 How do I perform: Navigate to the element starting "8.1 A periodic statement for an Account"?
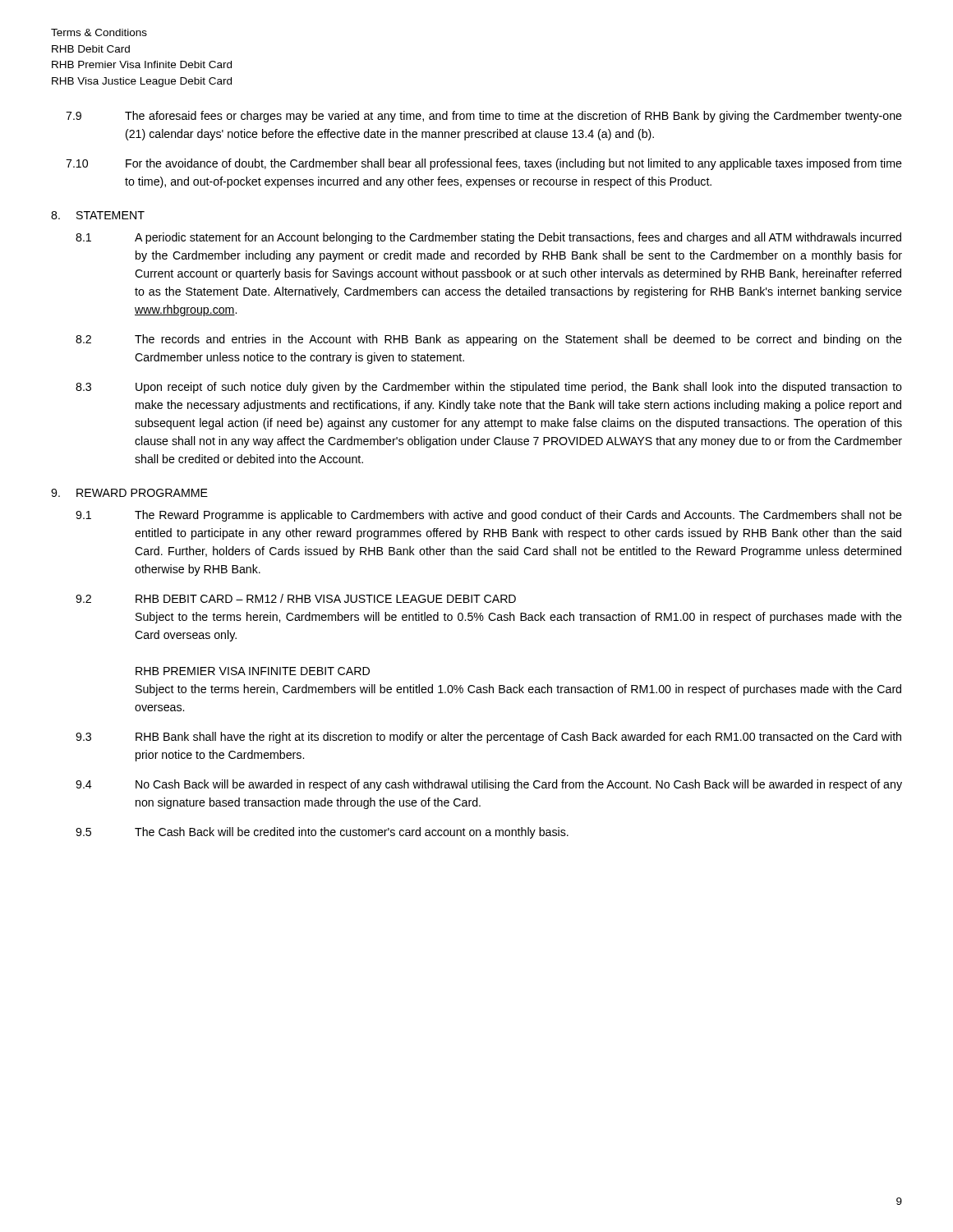476,274
